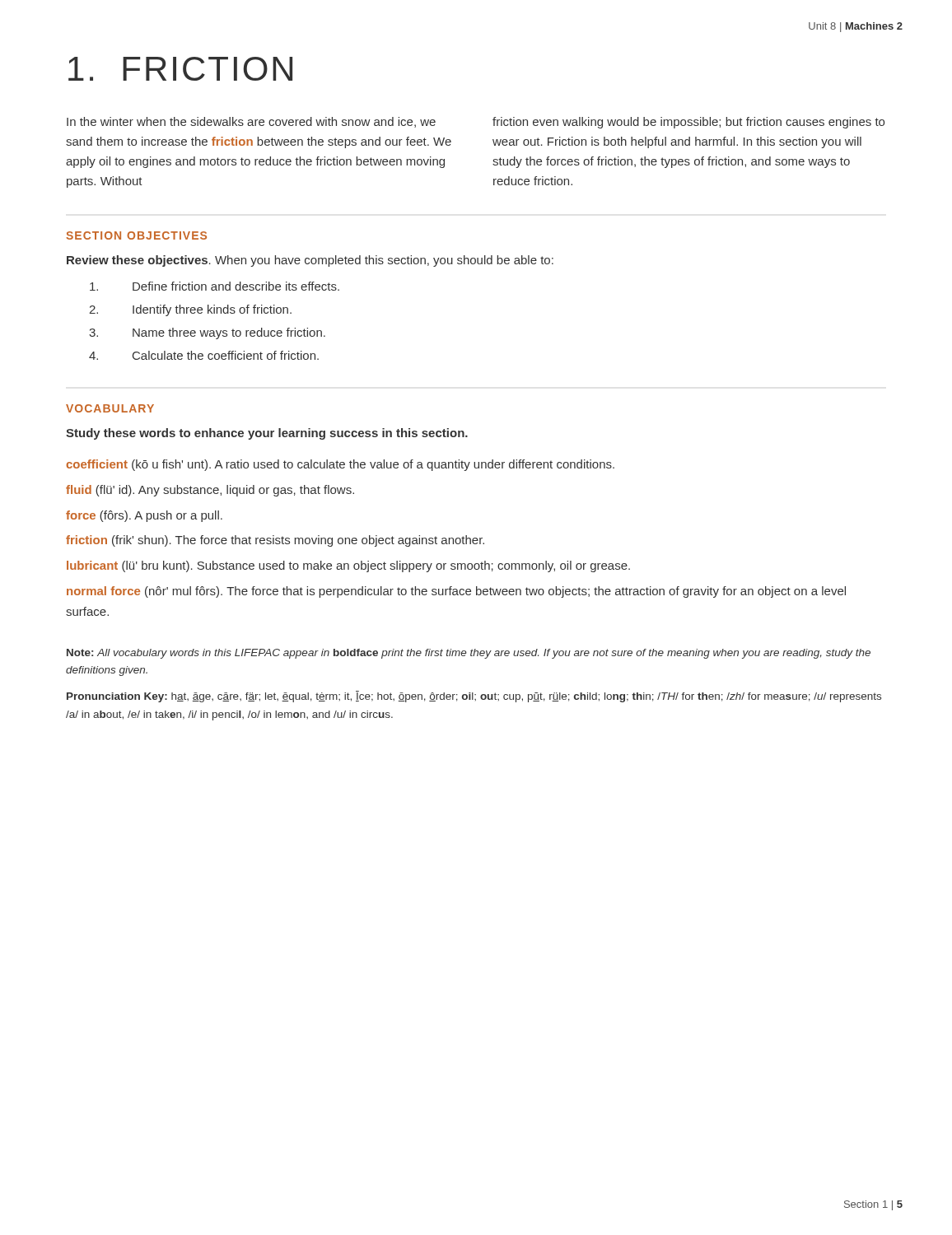Find the text block with the text "coefficient (kō u fish' unt). A ratio"
Screen dimensions: 1235x952
(x=341, y=464)
